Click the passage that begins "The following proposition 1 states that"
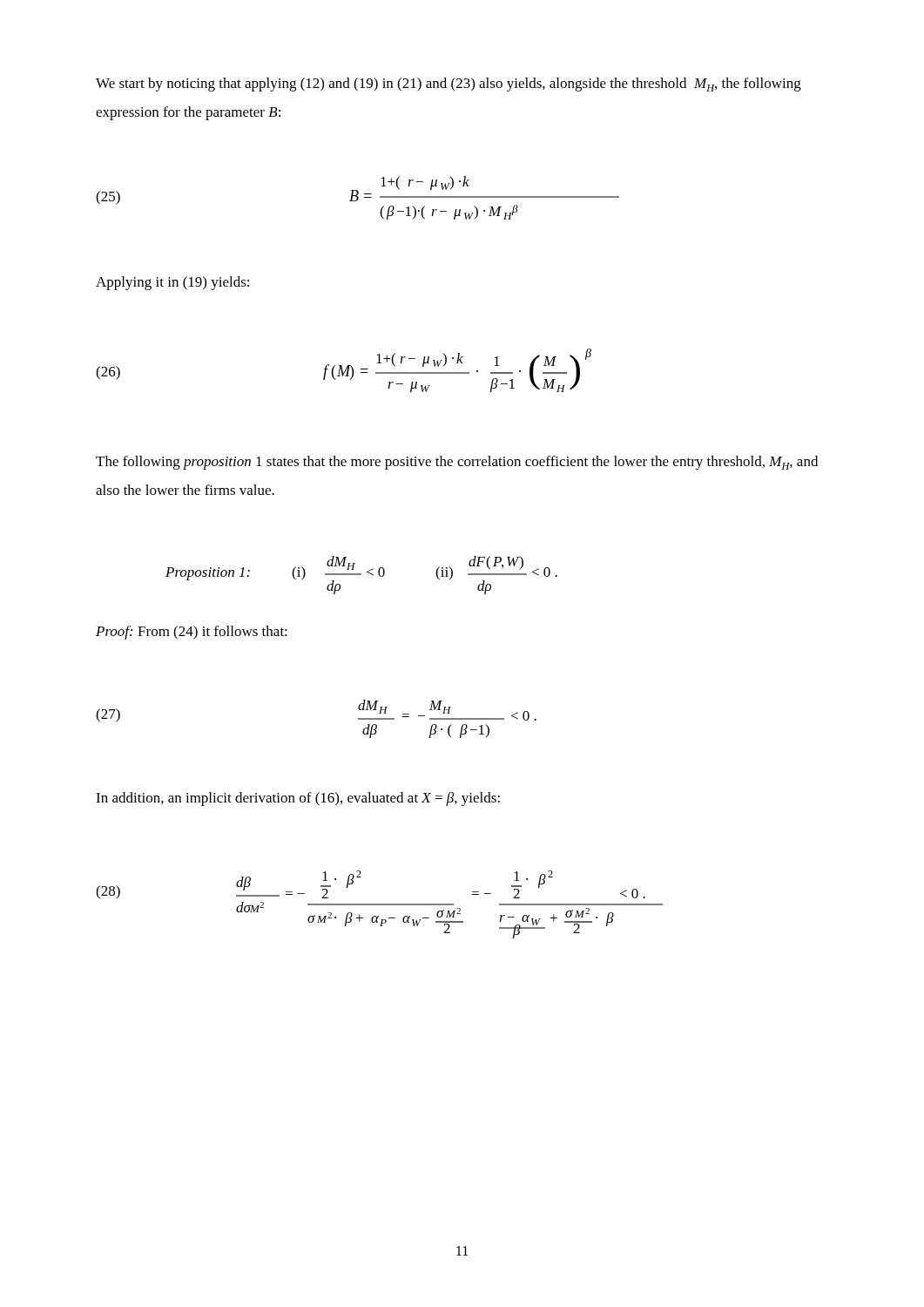This screenshot has height=1307, width=924. [x=457, y=476]
